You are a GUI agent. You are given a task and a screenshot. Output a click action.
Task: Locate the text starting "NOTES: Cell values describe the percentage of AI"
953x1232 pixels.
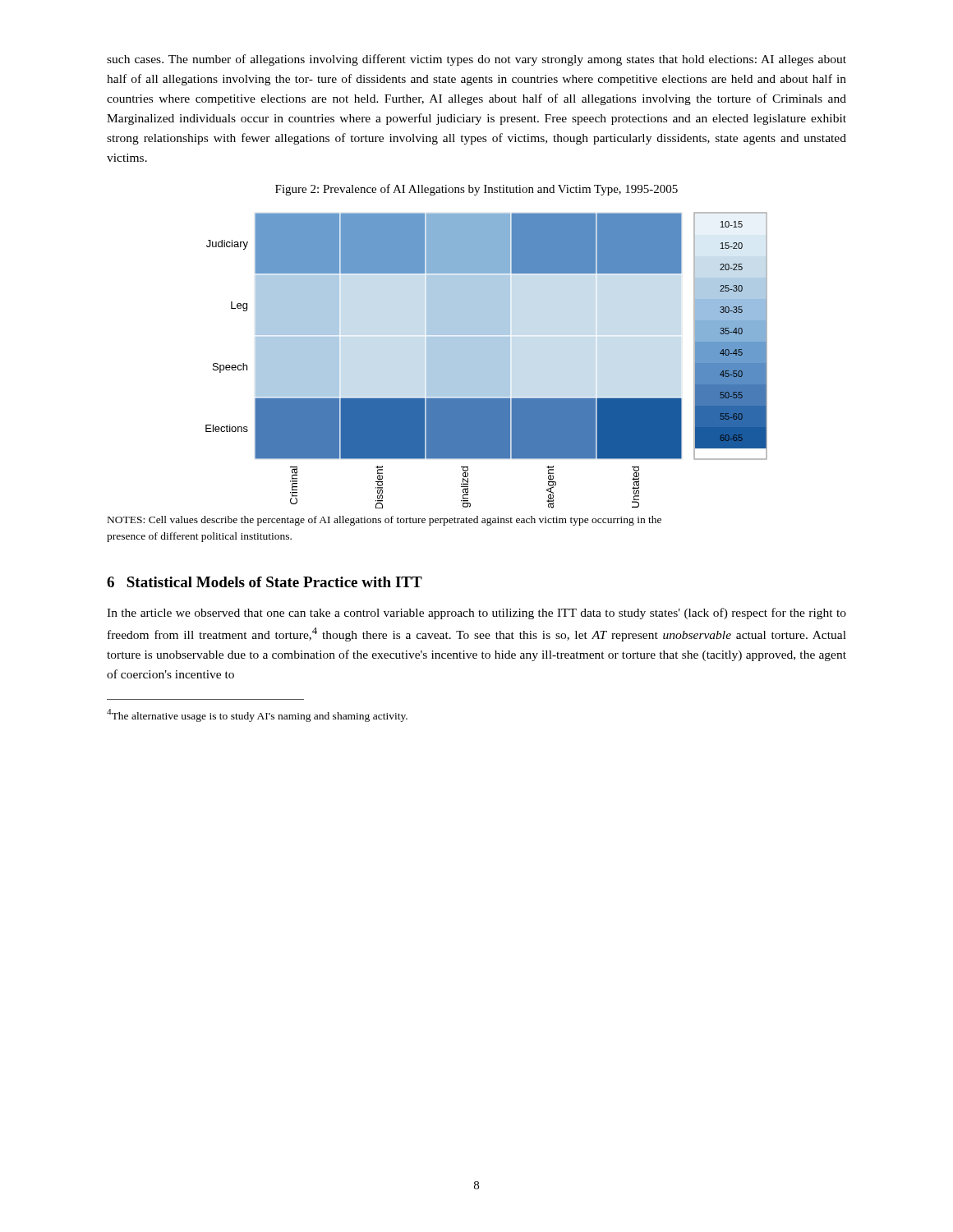pos(384,528)
